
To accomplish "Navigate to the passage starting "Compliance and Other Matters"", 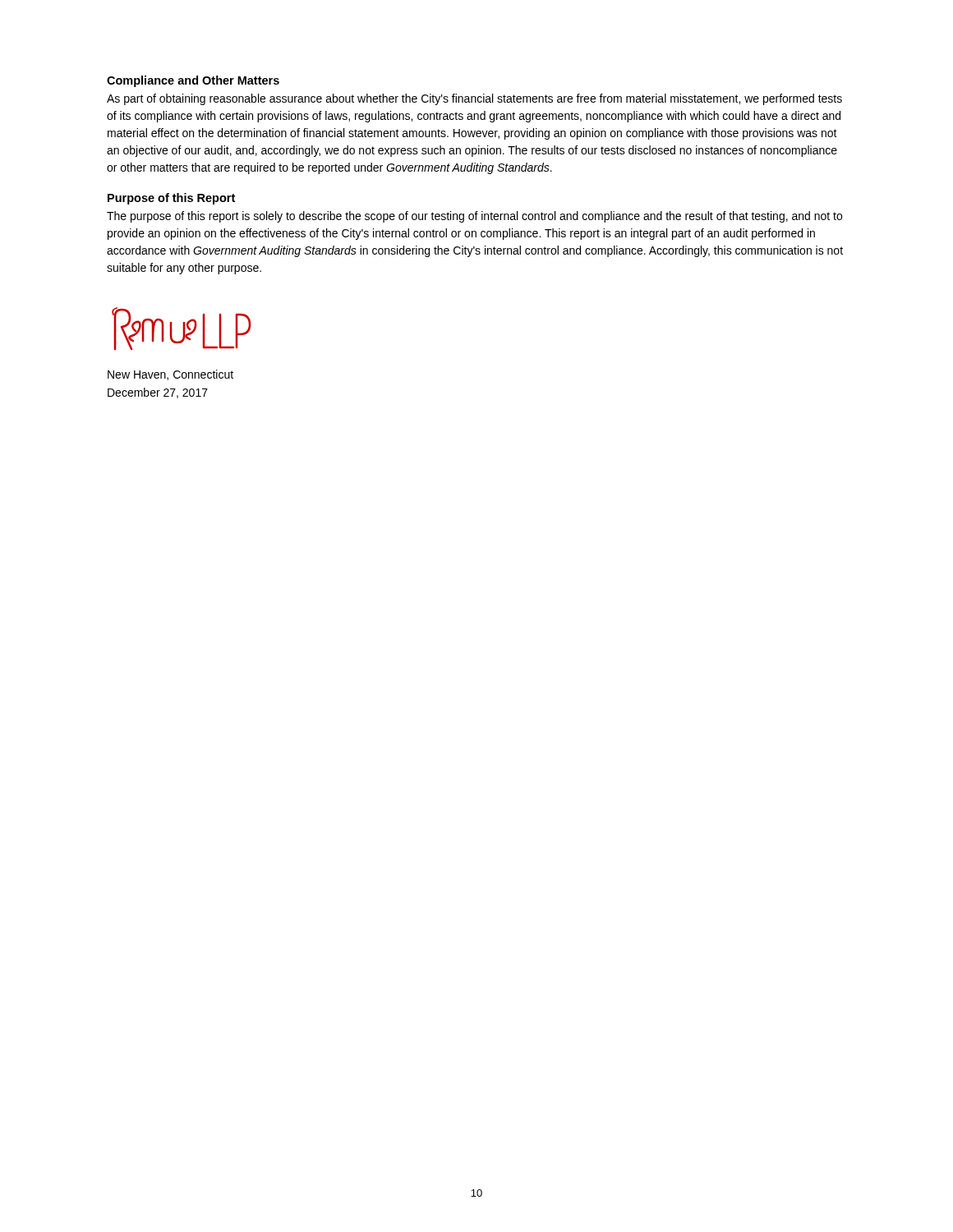I will click(193, 81).
